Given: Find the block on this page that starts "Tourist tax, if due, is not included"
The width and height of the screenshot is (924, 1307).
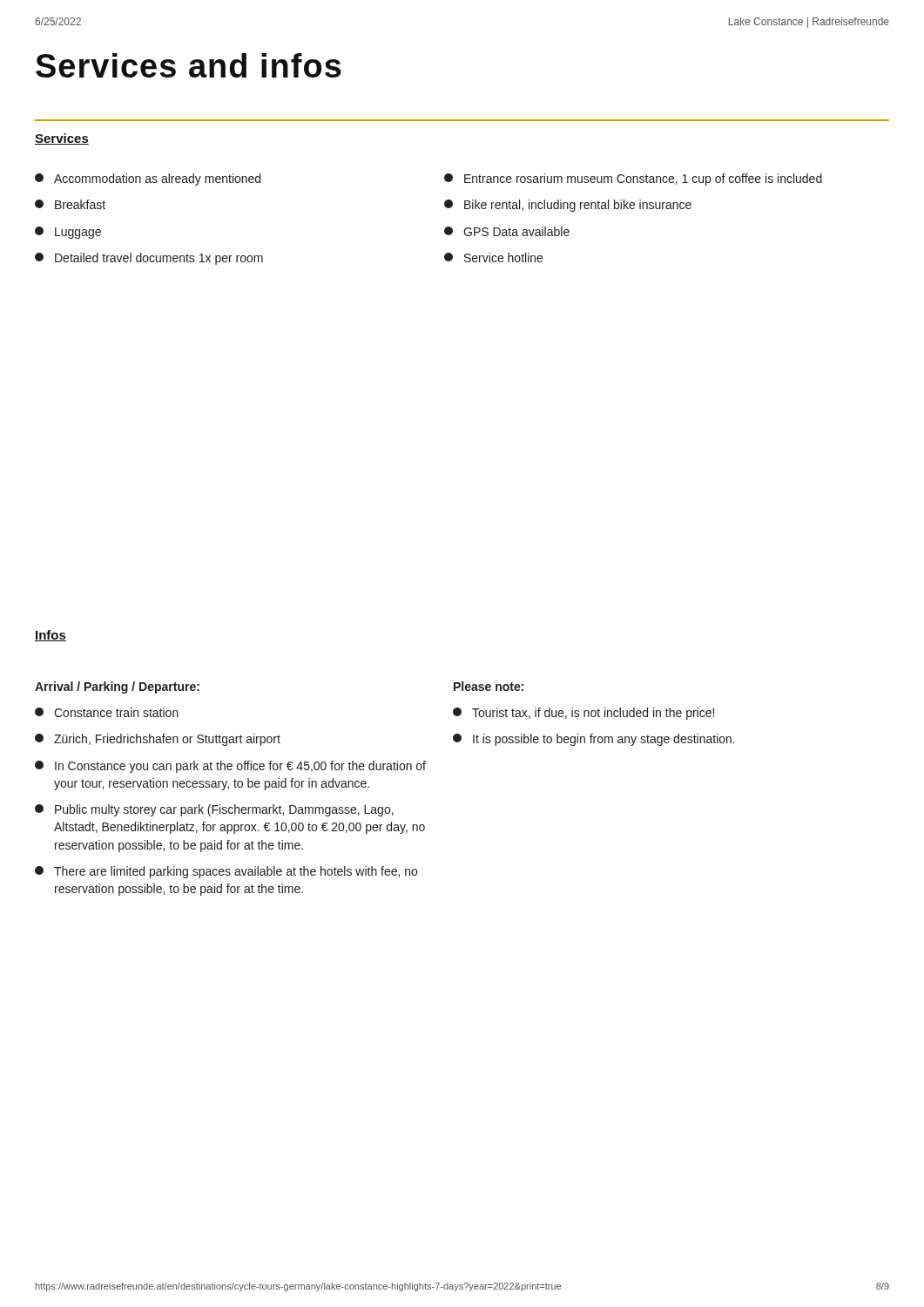Looking at the screenshot, I should click(584, 713).
